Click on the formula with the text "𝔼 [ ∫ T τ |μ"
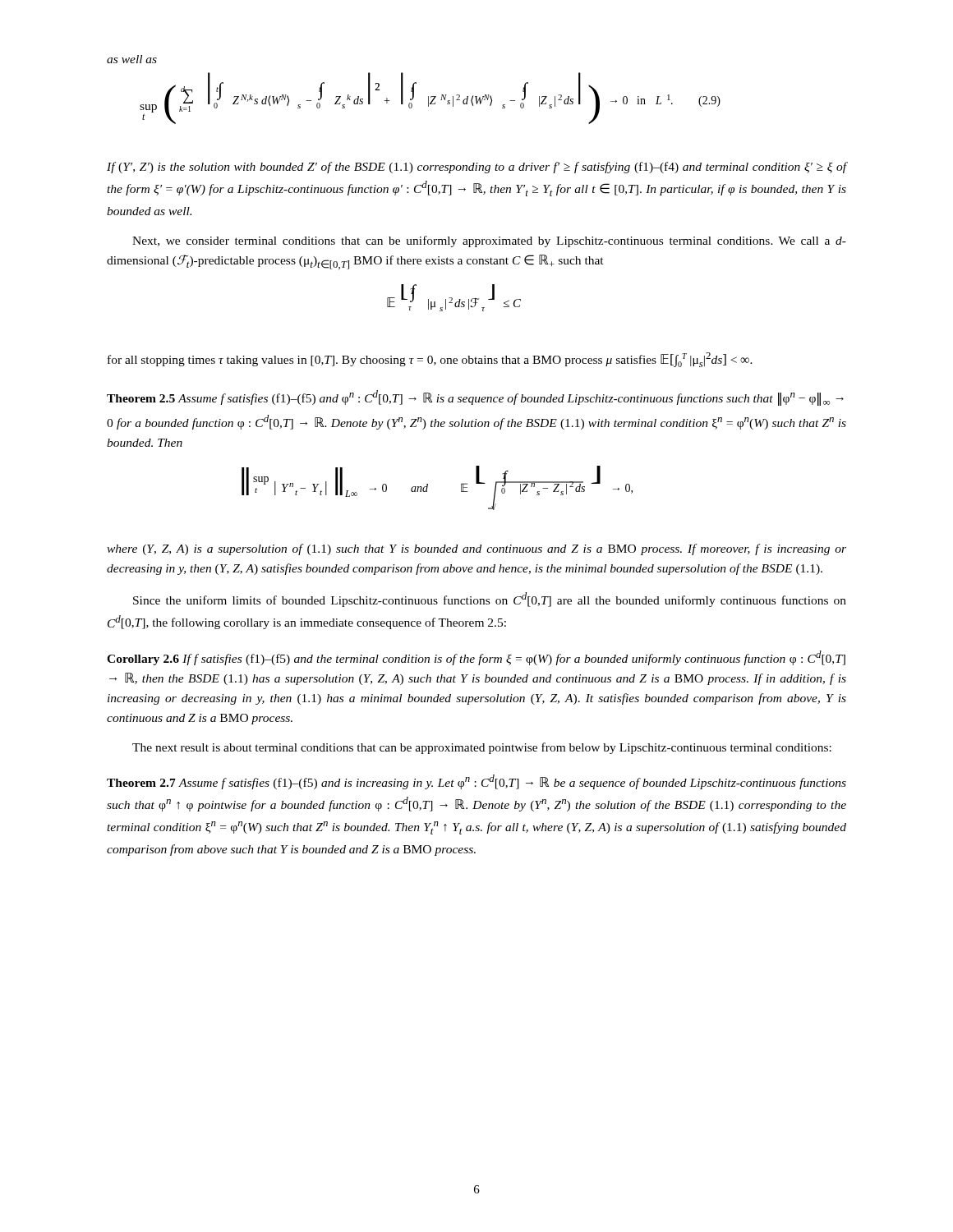 point(476,308)
